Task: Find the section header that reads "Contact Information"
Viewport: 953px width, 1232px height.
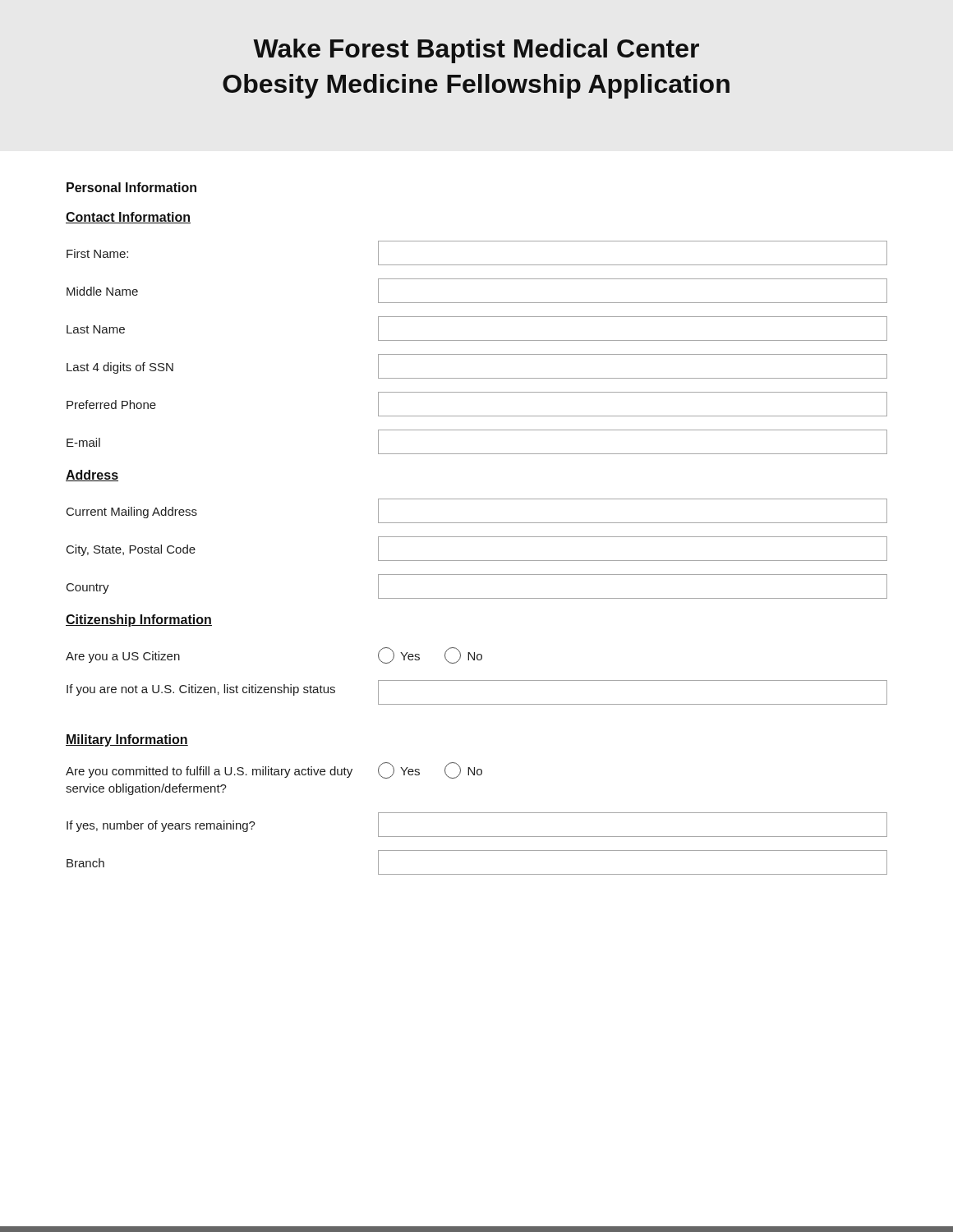Action: [x=128, y=218]
